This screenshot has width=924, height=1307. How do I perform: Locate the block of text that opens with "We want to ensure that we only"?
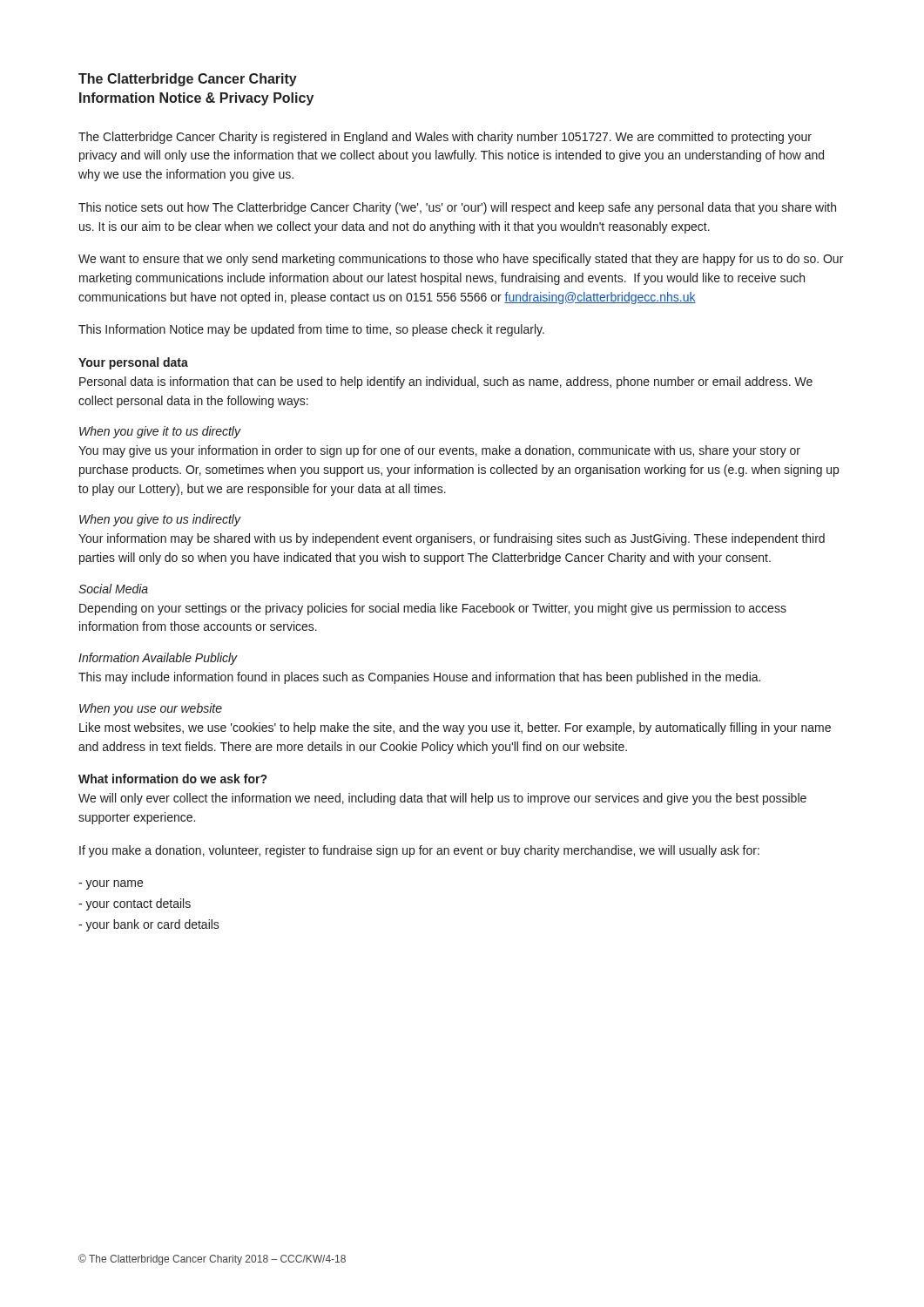click(461, 278)
